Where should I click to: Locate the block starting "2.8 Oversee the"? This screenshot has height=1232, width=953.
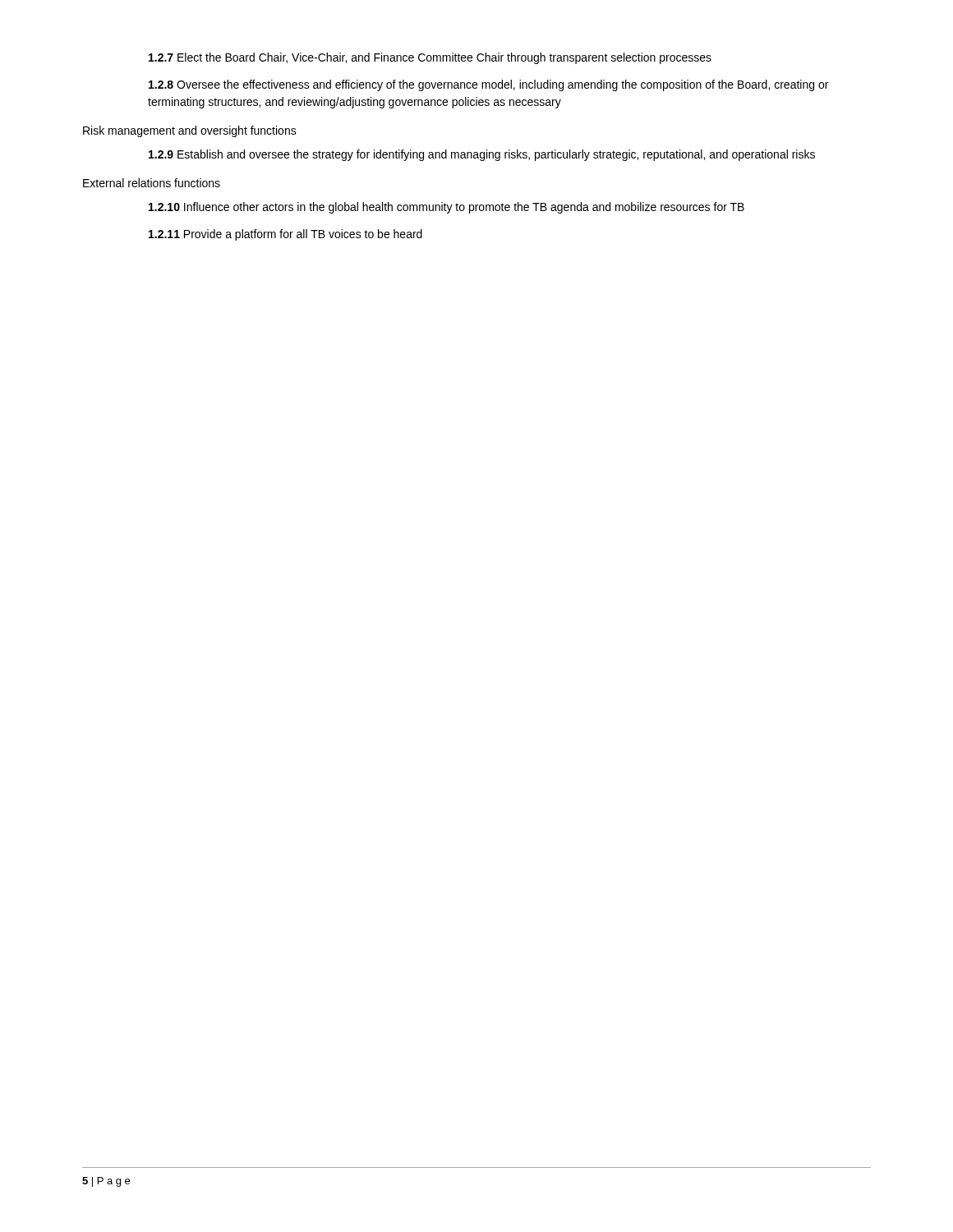(x=488, y=93)
